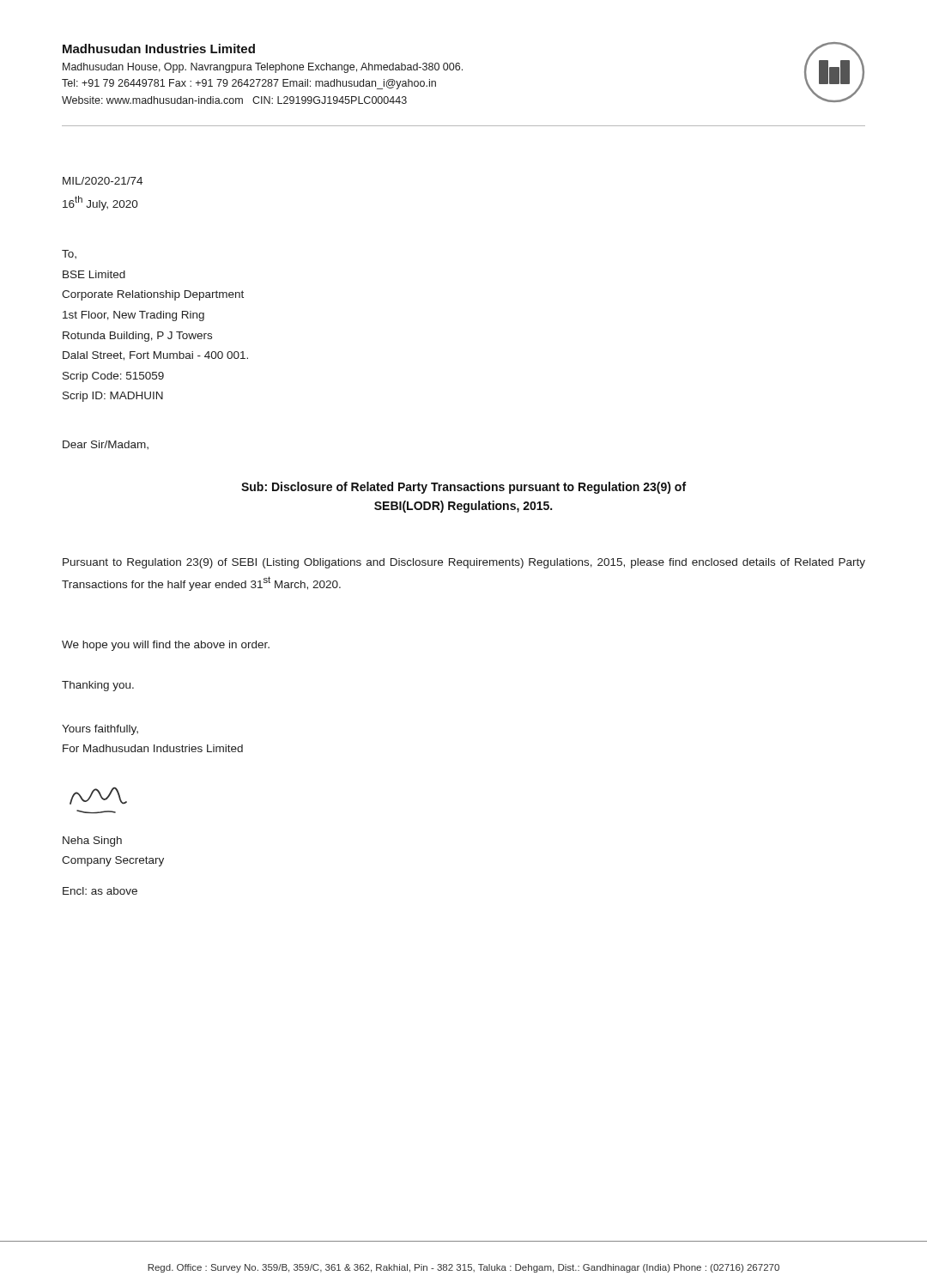Find the region starting "Yours faithfully, For Madhusudan Industries Limited"
The height and width of the screenshot is (1288, 927).
tap(153, 738)
